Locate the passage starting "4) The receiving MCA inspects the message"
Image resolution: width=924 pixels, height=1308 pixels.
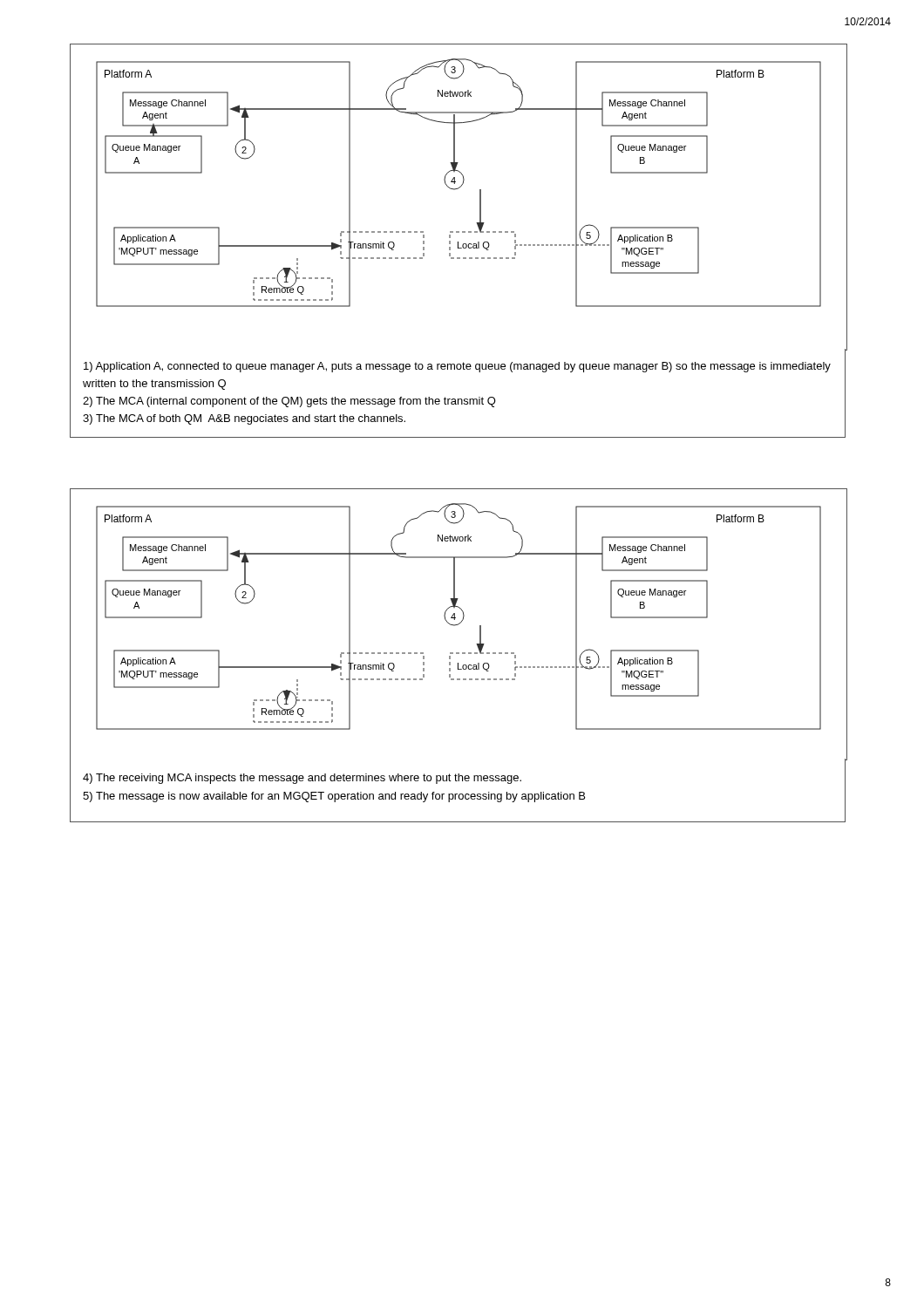[334, 786]
